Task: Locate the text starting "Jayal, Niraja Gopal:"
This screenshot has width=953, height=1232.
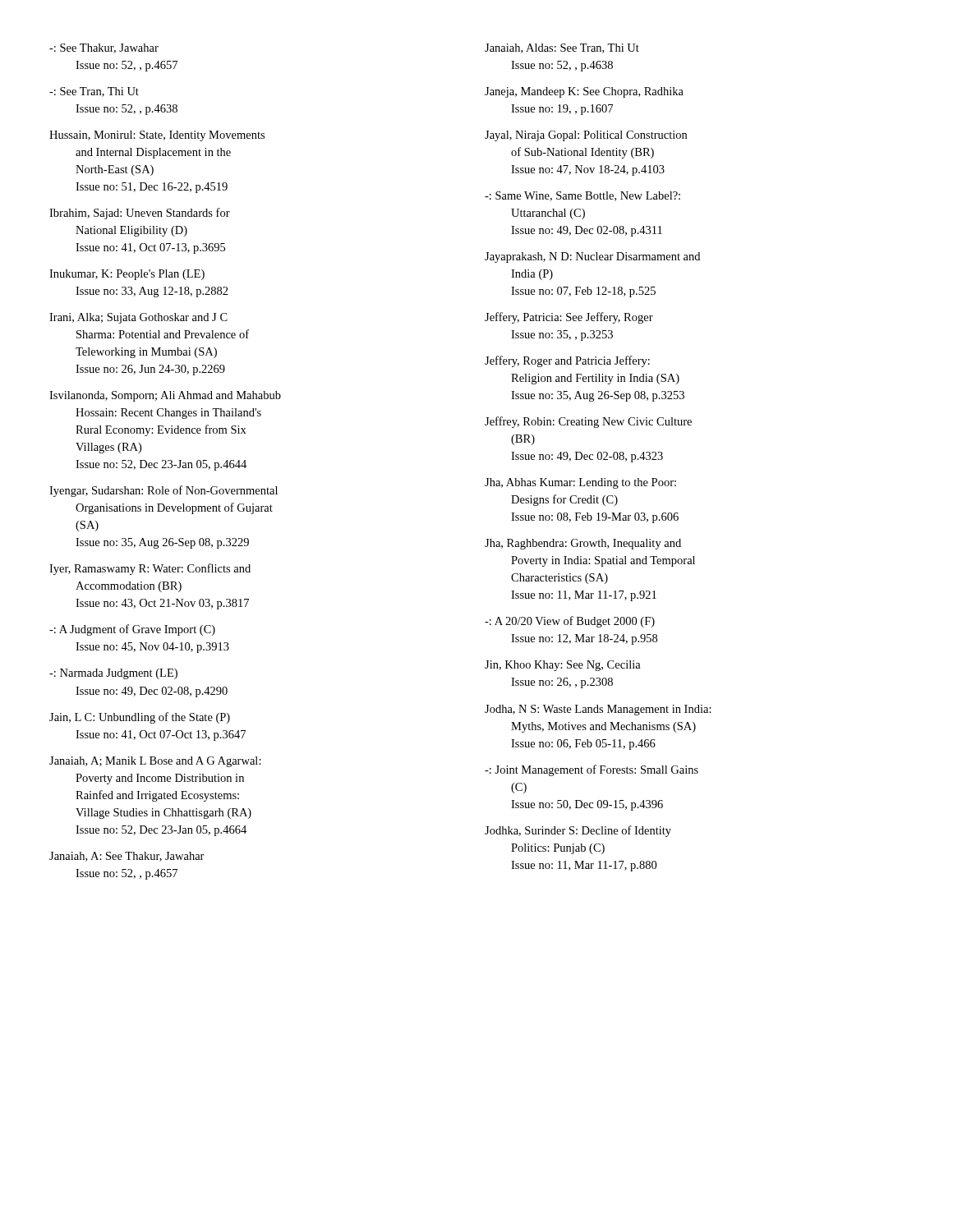Action: pos(586,136)
